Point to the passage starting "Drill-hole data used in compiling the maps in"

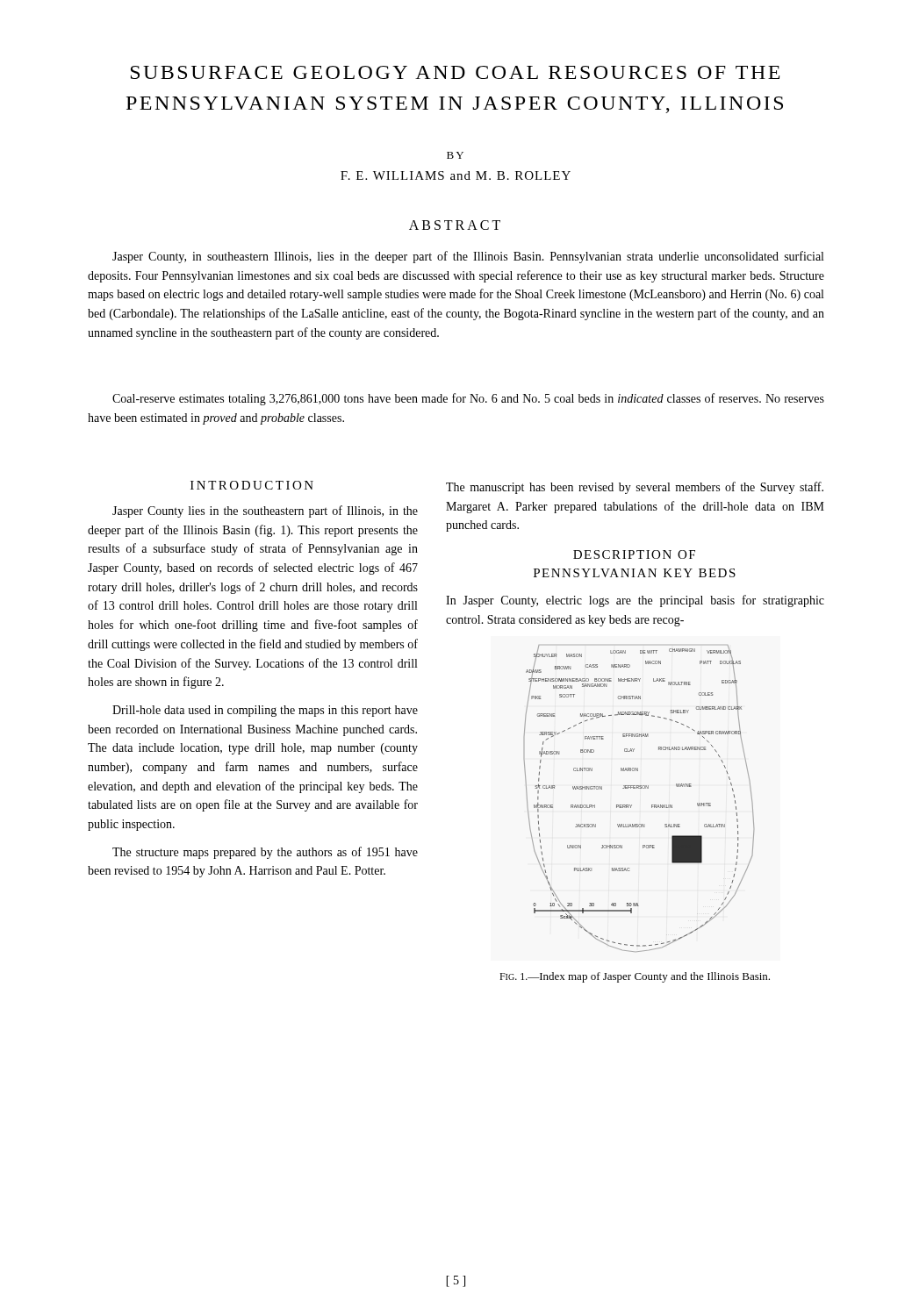point(253,767)
